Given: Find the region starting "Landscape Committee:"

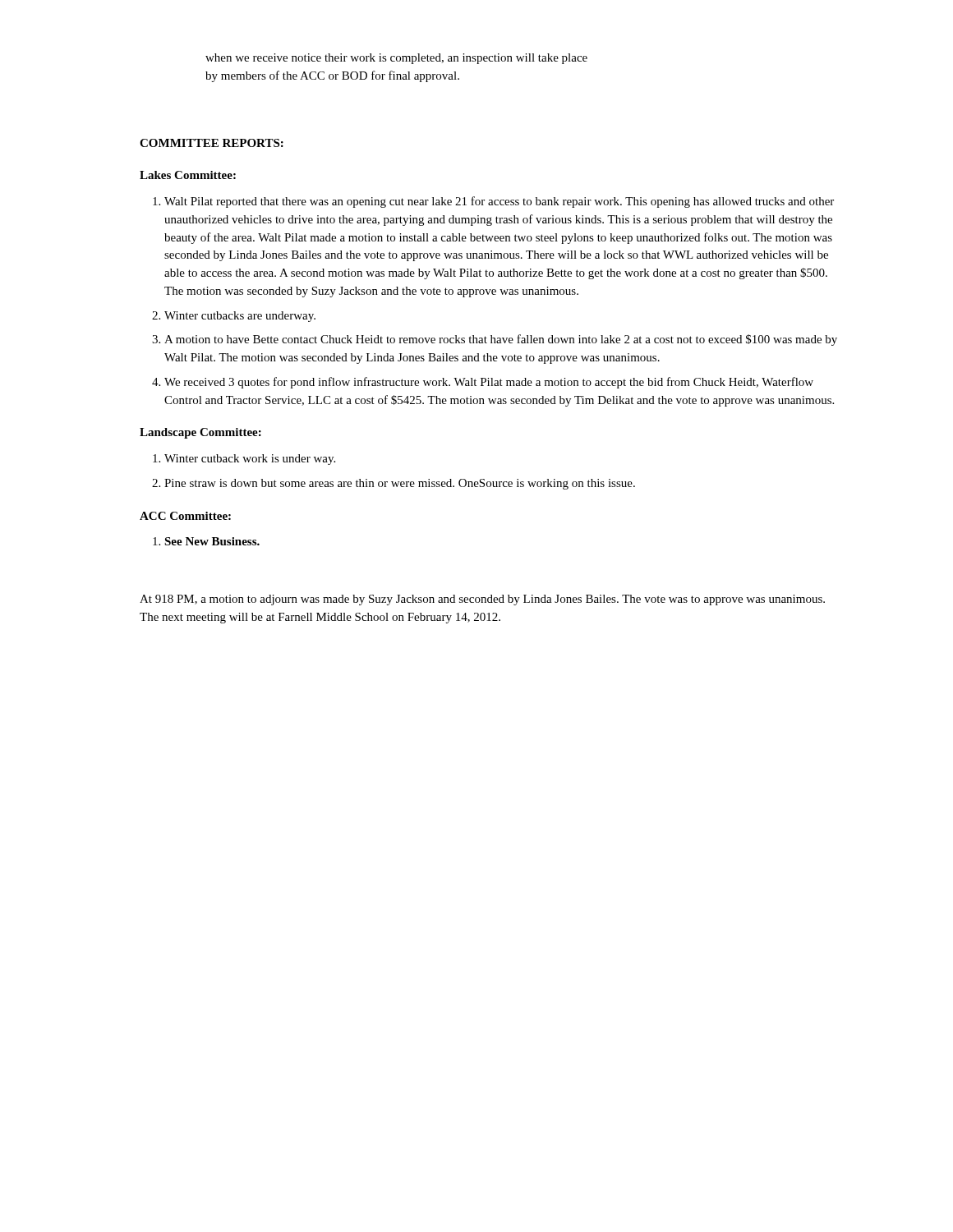Looking at the screenshot, I should click(x=201, y=432).
